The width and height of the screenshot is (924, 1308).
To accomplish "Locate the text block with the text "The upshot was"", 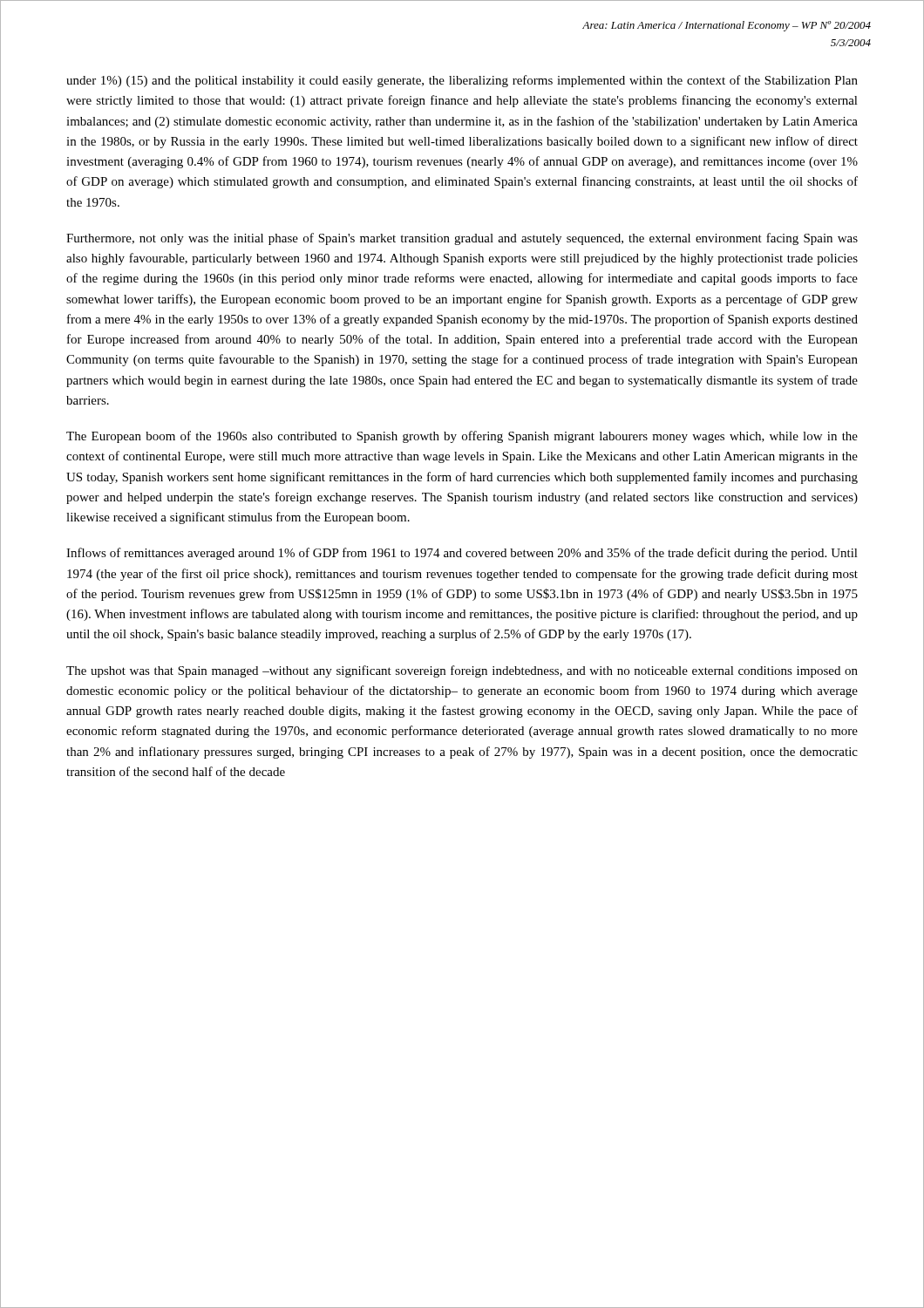I will [462, 721].
